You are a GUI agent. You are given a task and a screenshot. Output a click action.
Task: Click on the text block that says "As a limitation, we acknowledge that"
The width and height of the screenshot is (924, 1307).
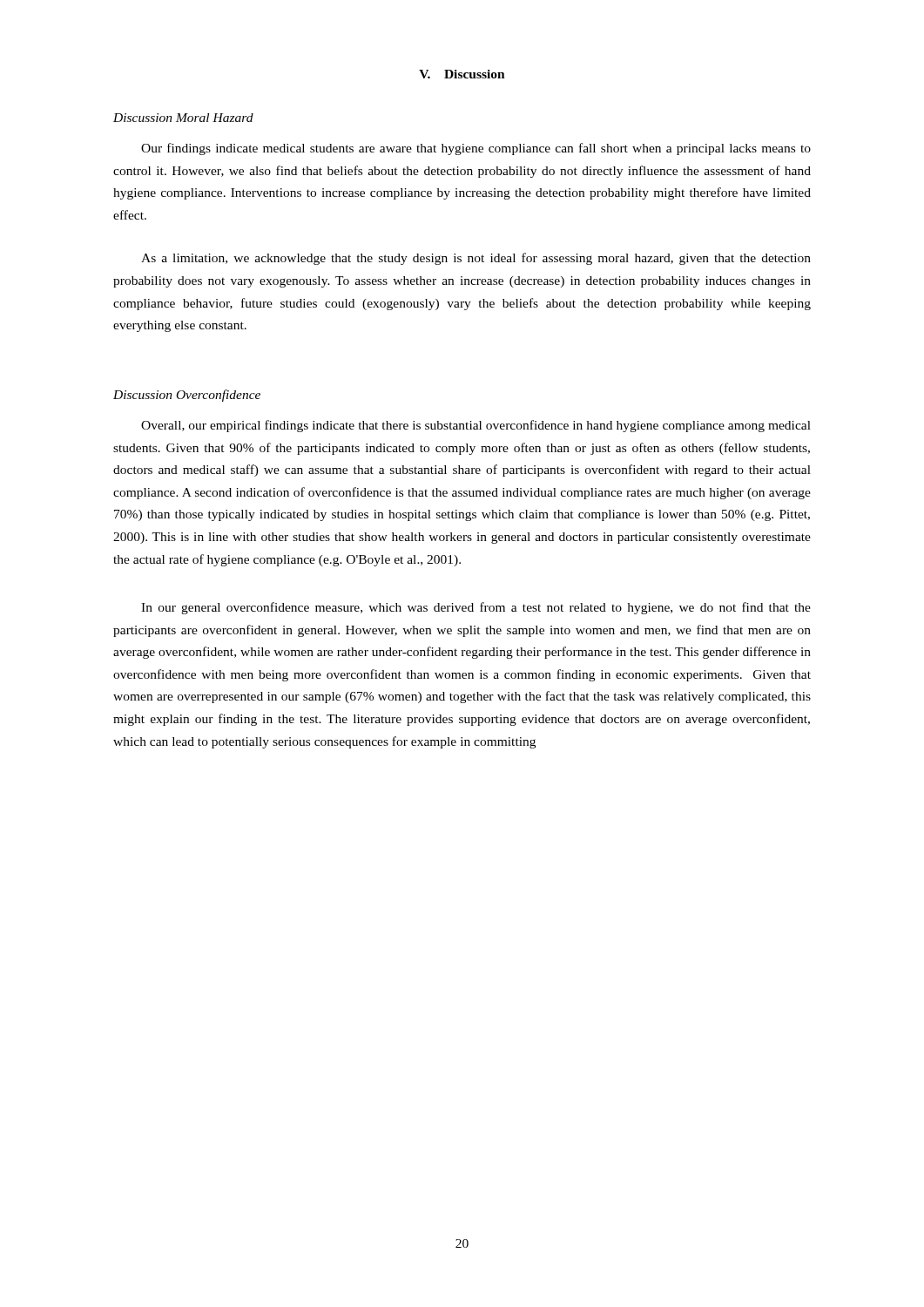[x=462, y=291]
